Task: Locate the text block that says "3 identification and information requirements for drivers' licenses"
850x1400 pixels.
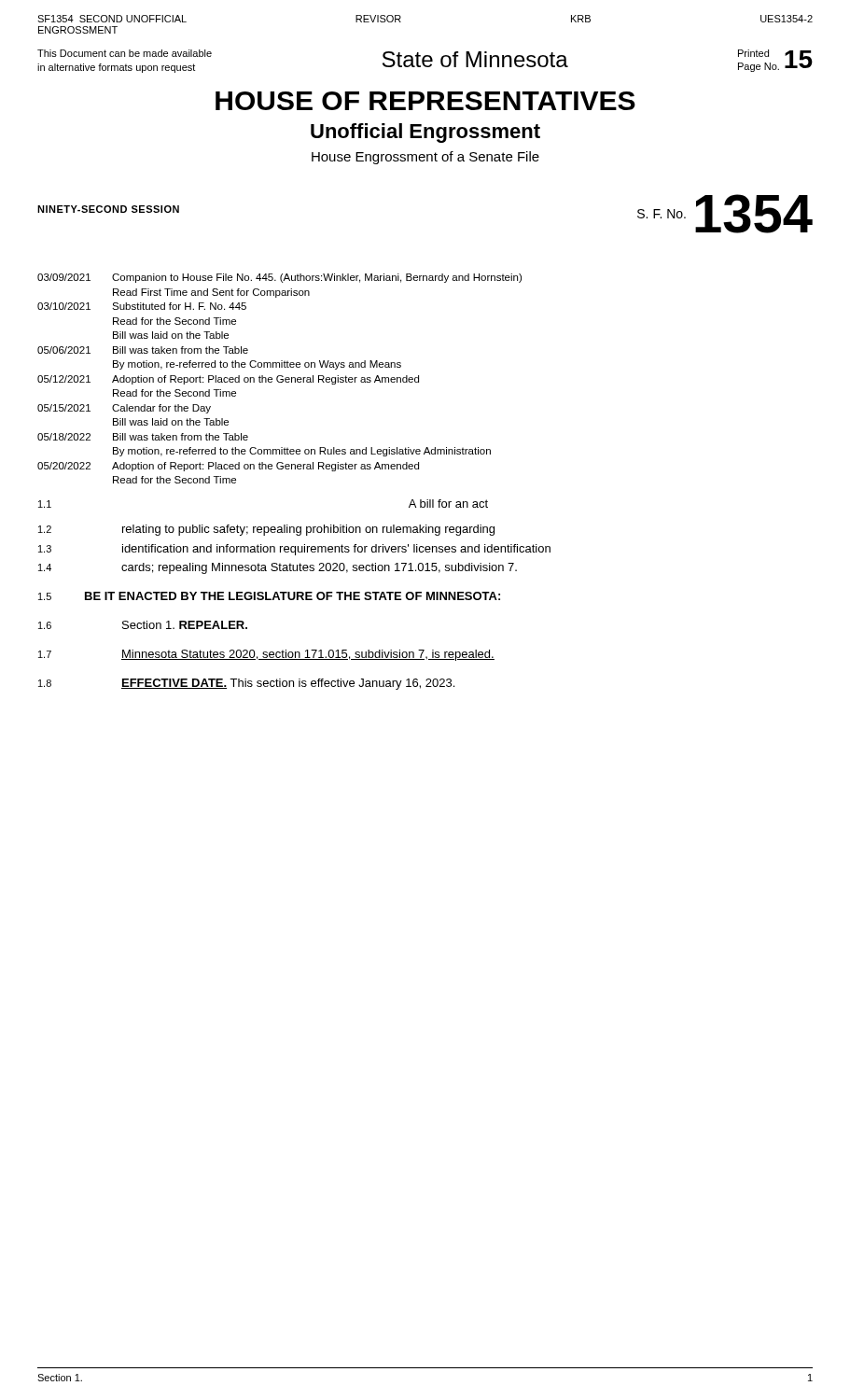Action: point(425,549)
